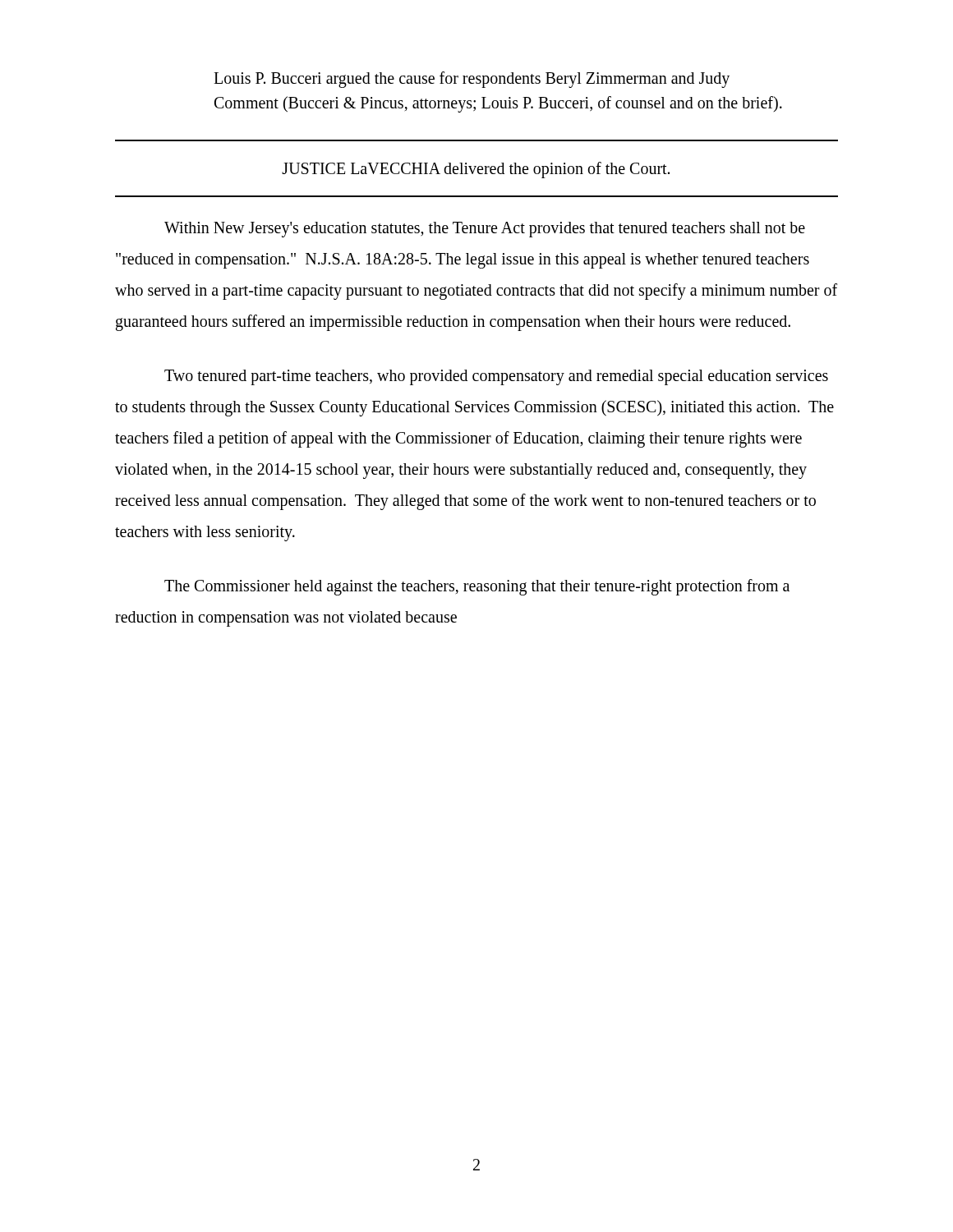Locate the block of text that opens with "Two tenured part-time teachers, who provided"
953x1232 pixels.
474,453
